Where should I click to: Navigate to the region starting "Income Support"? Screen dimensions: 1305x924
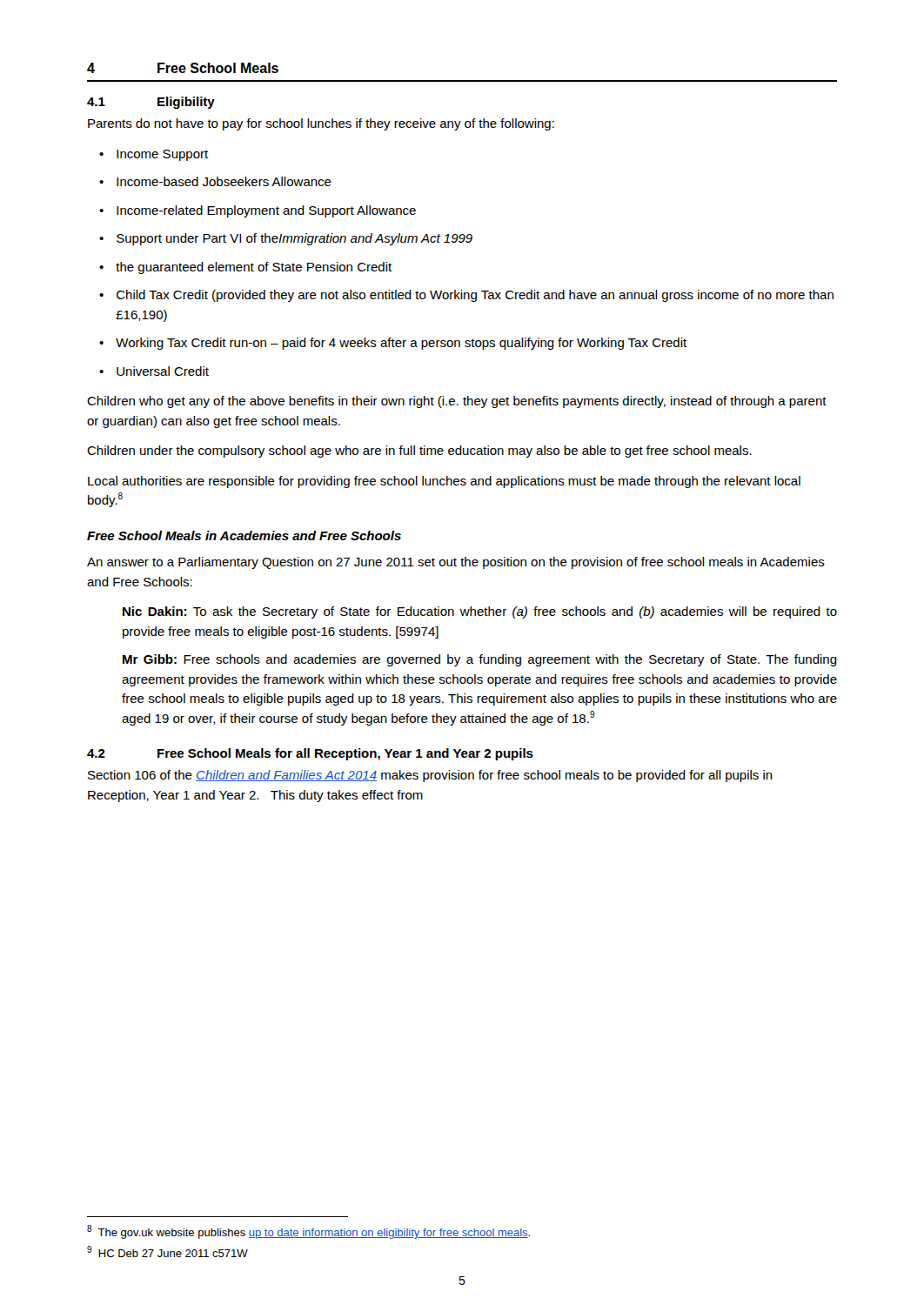tap(154, 155)
